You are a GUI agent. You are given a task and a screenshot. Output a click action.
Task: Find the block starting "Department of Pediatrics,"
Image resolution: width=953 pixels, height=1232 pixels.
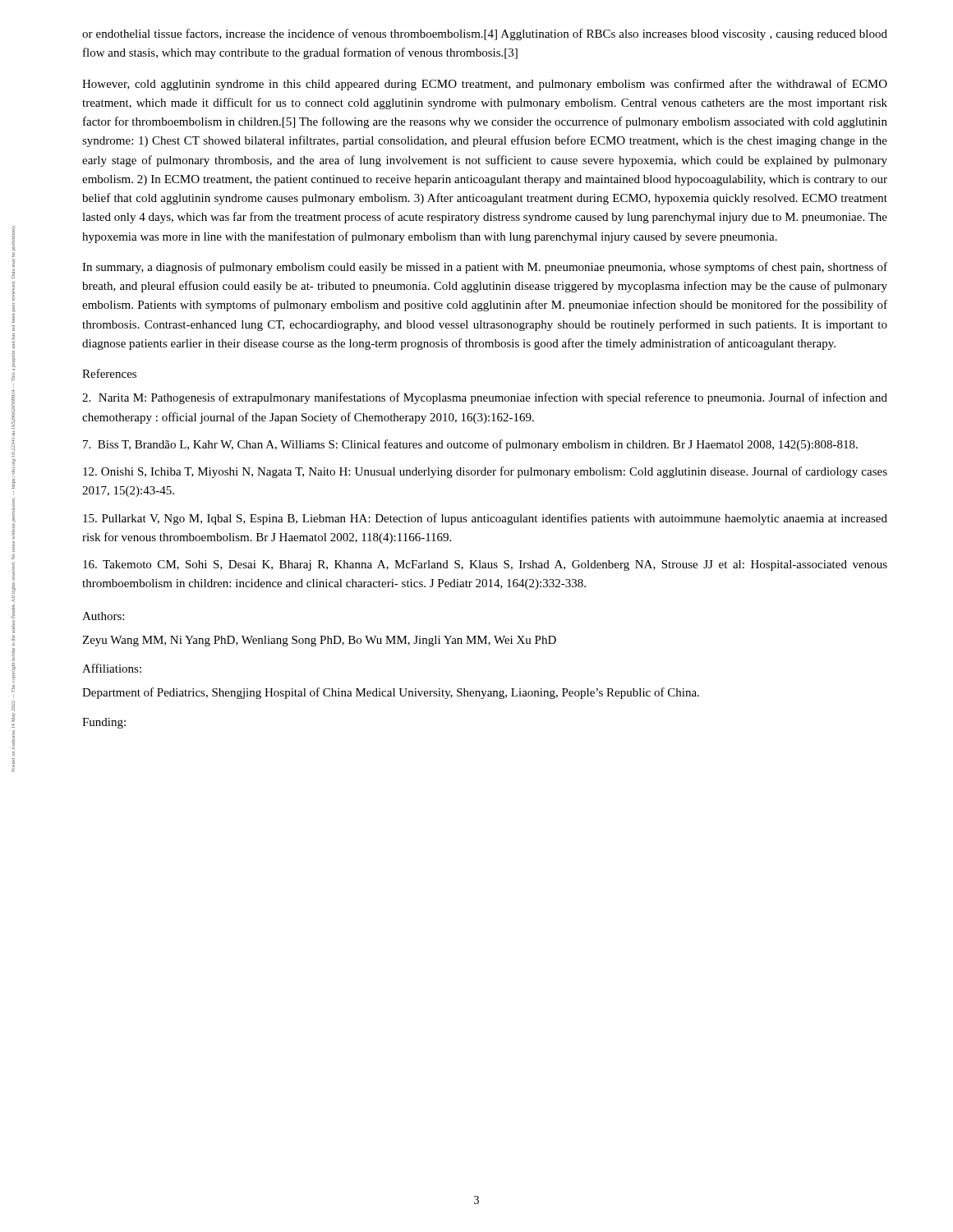391,693
